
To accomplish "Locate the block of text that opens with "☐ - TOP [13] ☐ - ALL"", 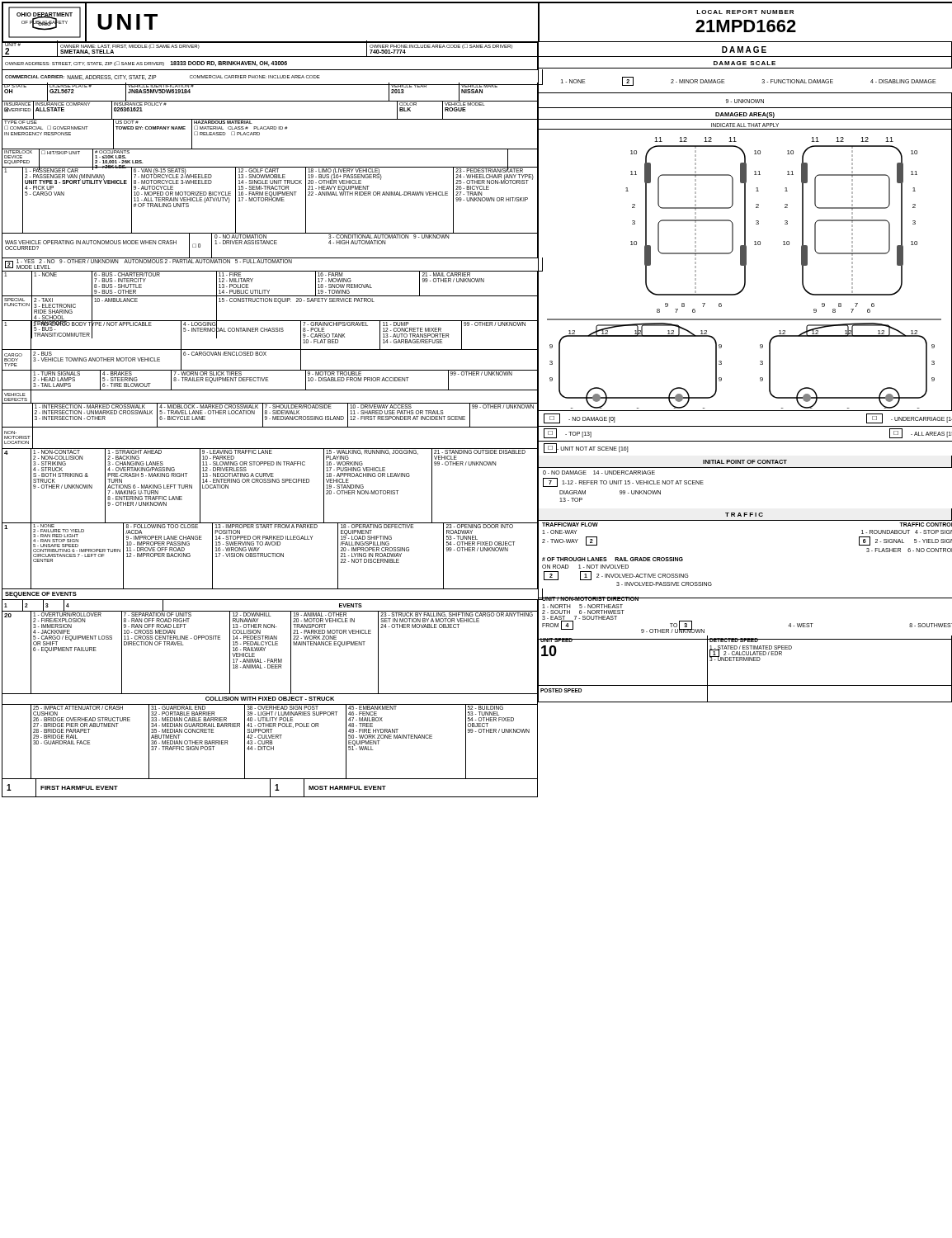I will coord(748,433).
